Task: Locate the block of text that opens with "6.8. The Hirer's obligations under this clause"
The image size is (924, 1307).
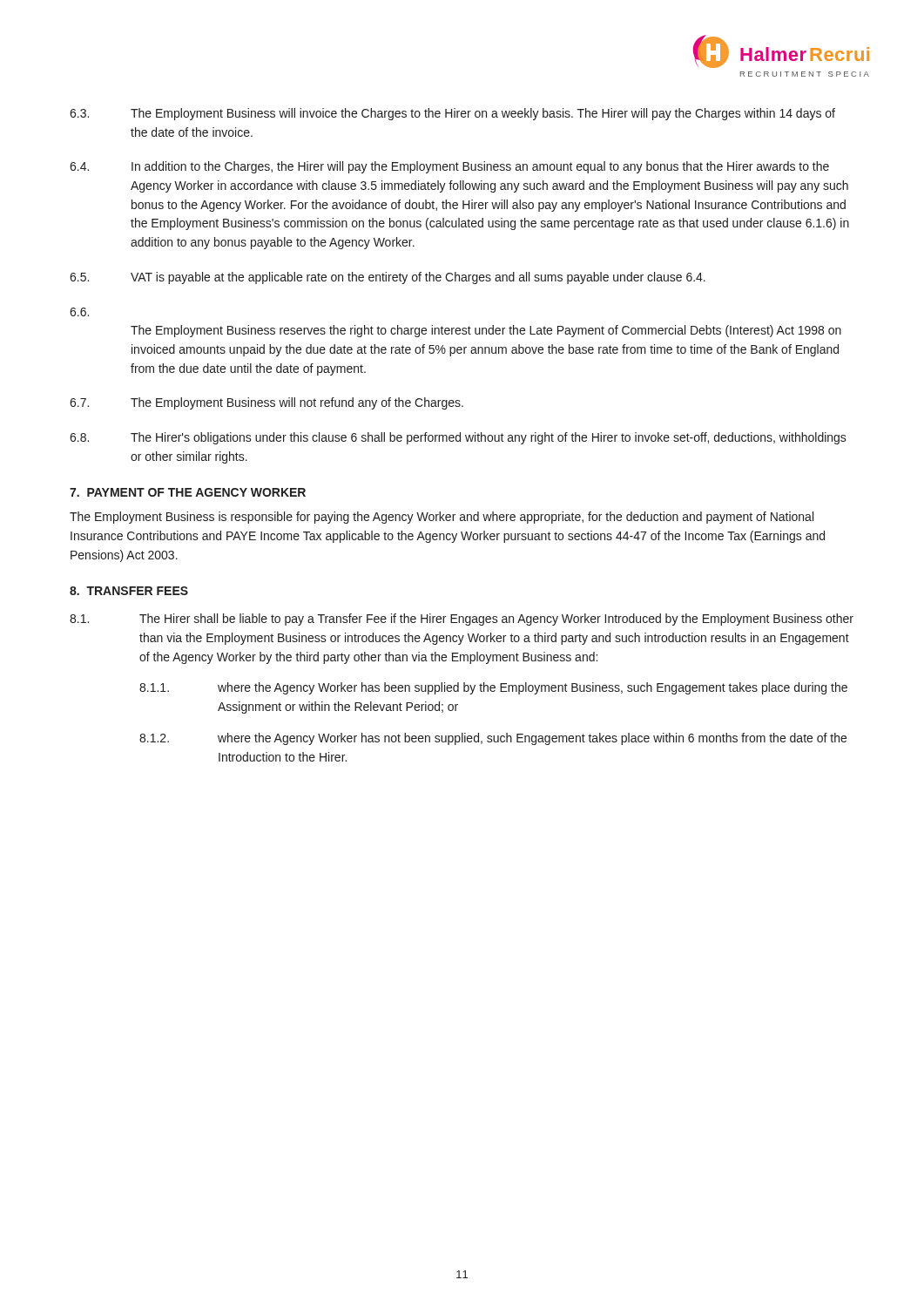Action: coord(462,448)
